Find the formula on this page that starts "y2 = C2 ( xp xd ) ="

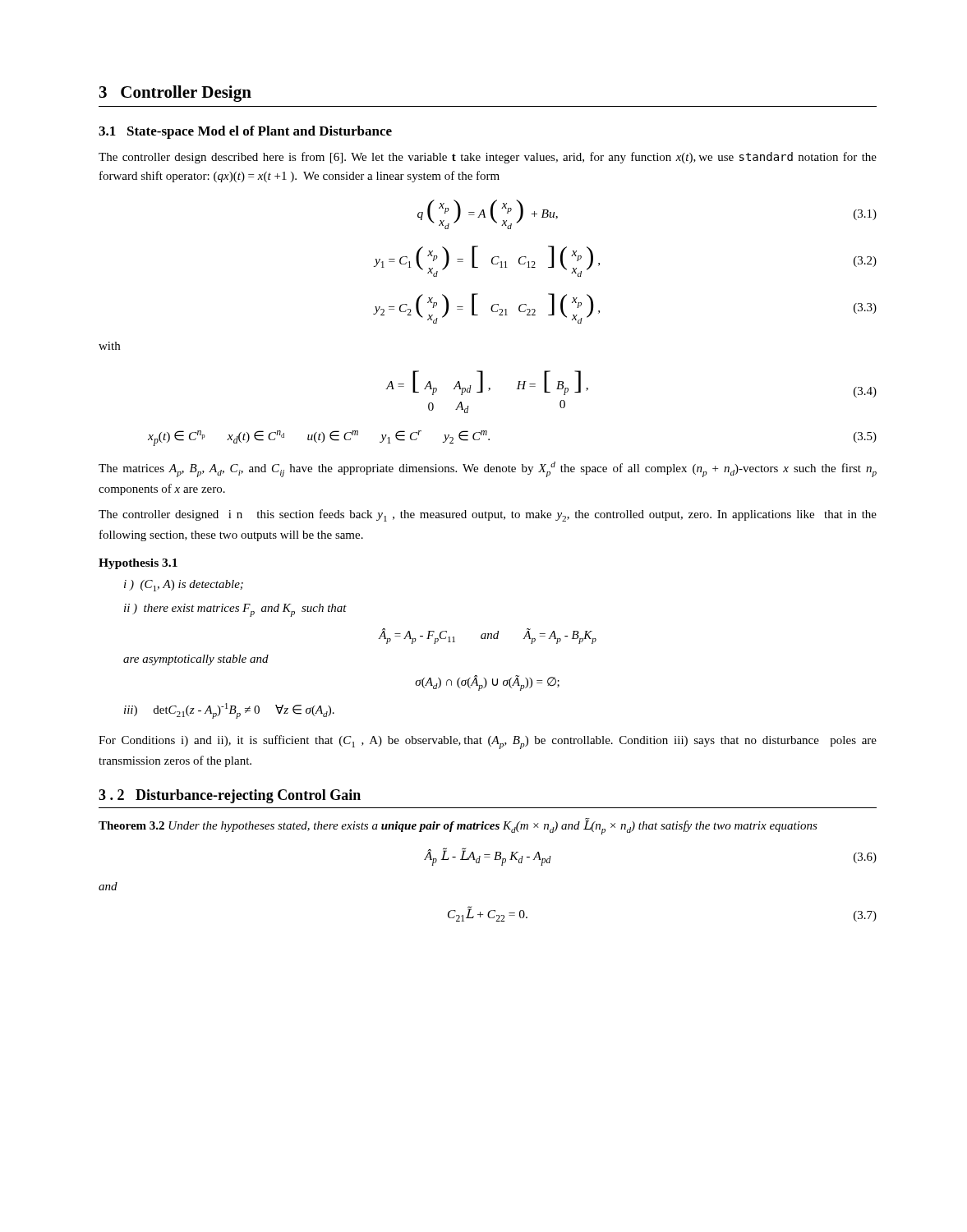[474, 308]
